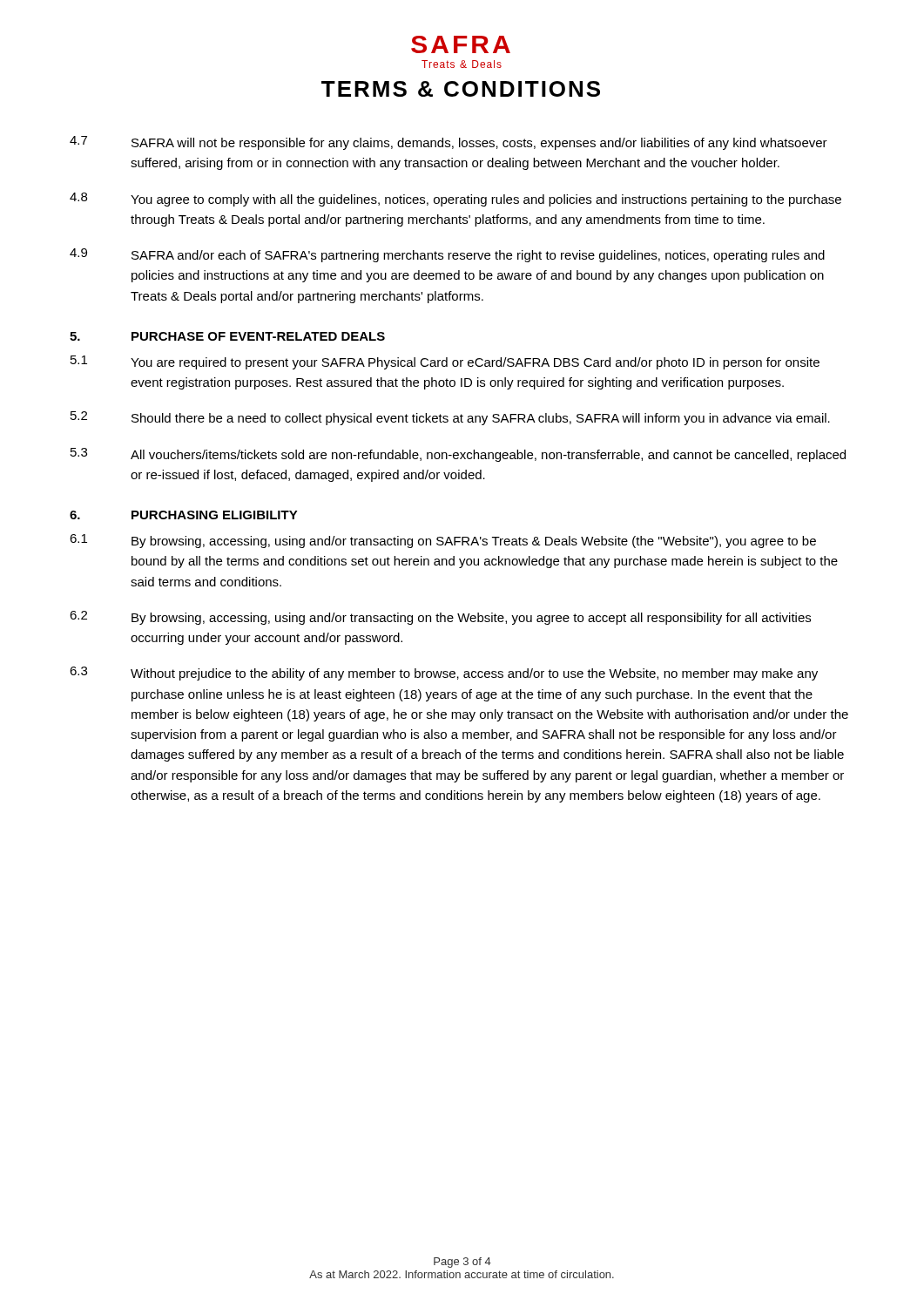Point to the block beginning "6.2 By browsing, accessing, using and/or"
The width and height of the screenshot is (924, 1307).
coord(462,627)
